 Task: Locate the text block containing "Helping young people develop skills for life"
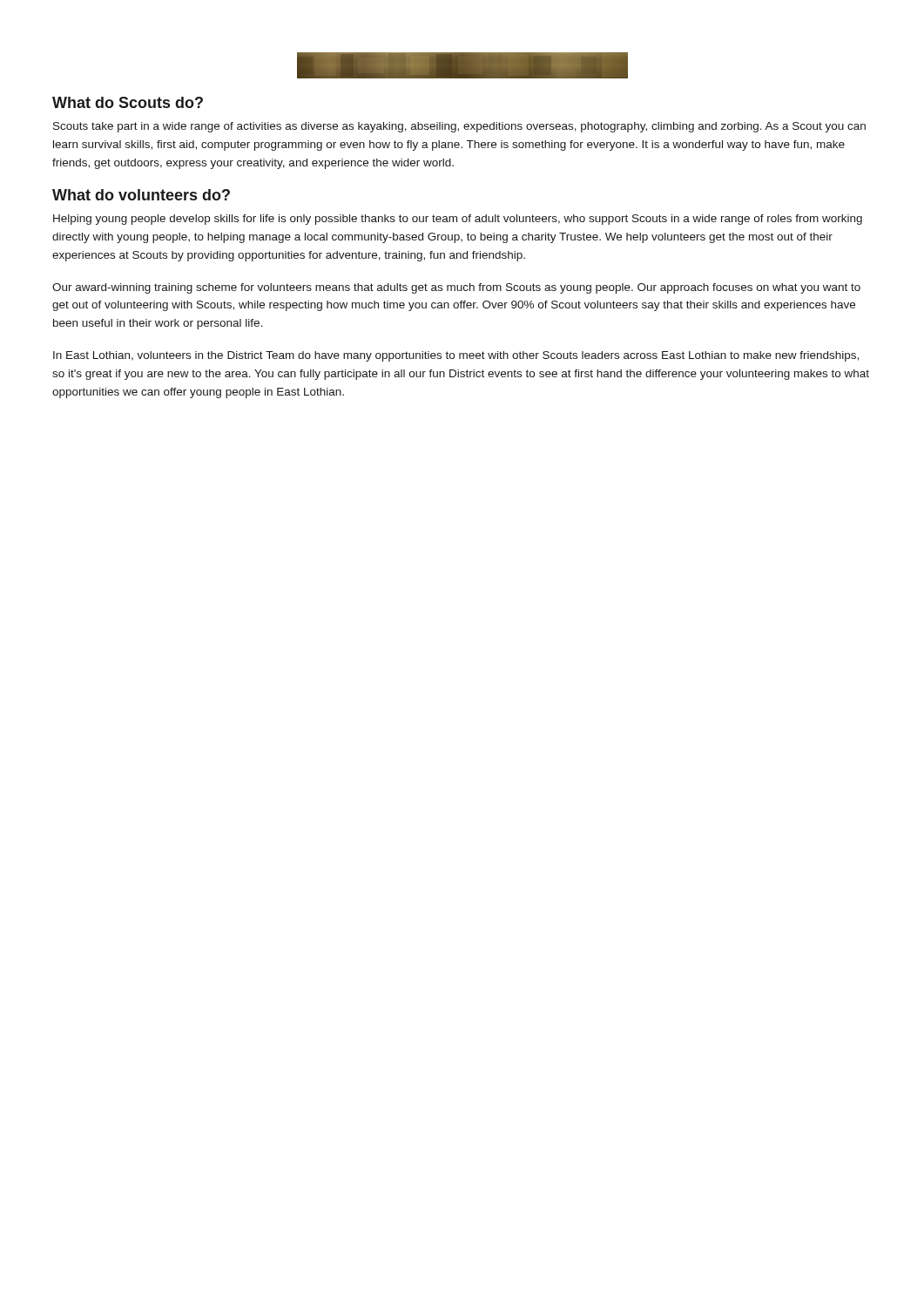point(457,236)
